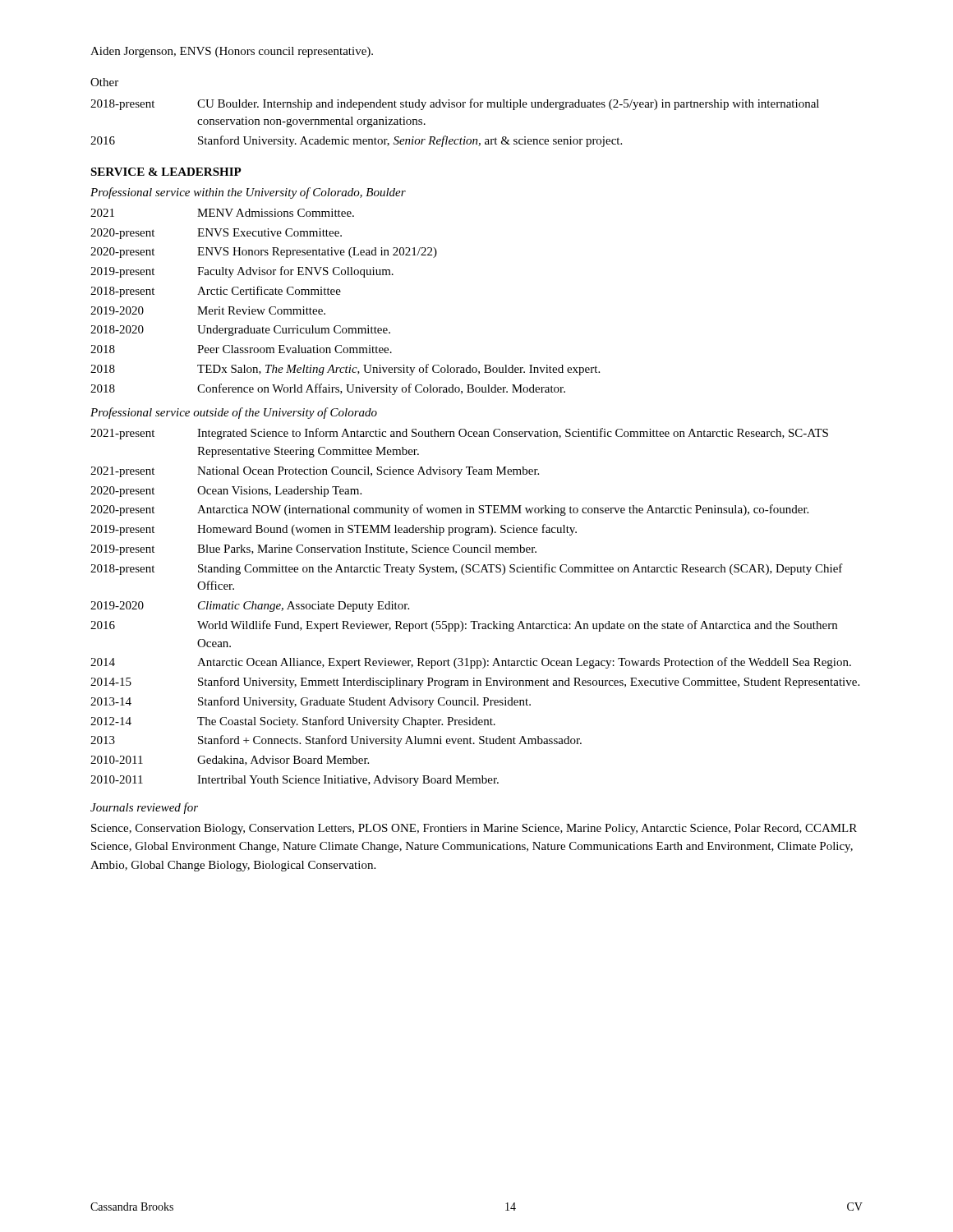Screen dimensions: 1232x953
Task: Point to the block beginning "2019-present Homeward Bound (women in STEMM leadership"
Action: click(x=476, y=530)
